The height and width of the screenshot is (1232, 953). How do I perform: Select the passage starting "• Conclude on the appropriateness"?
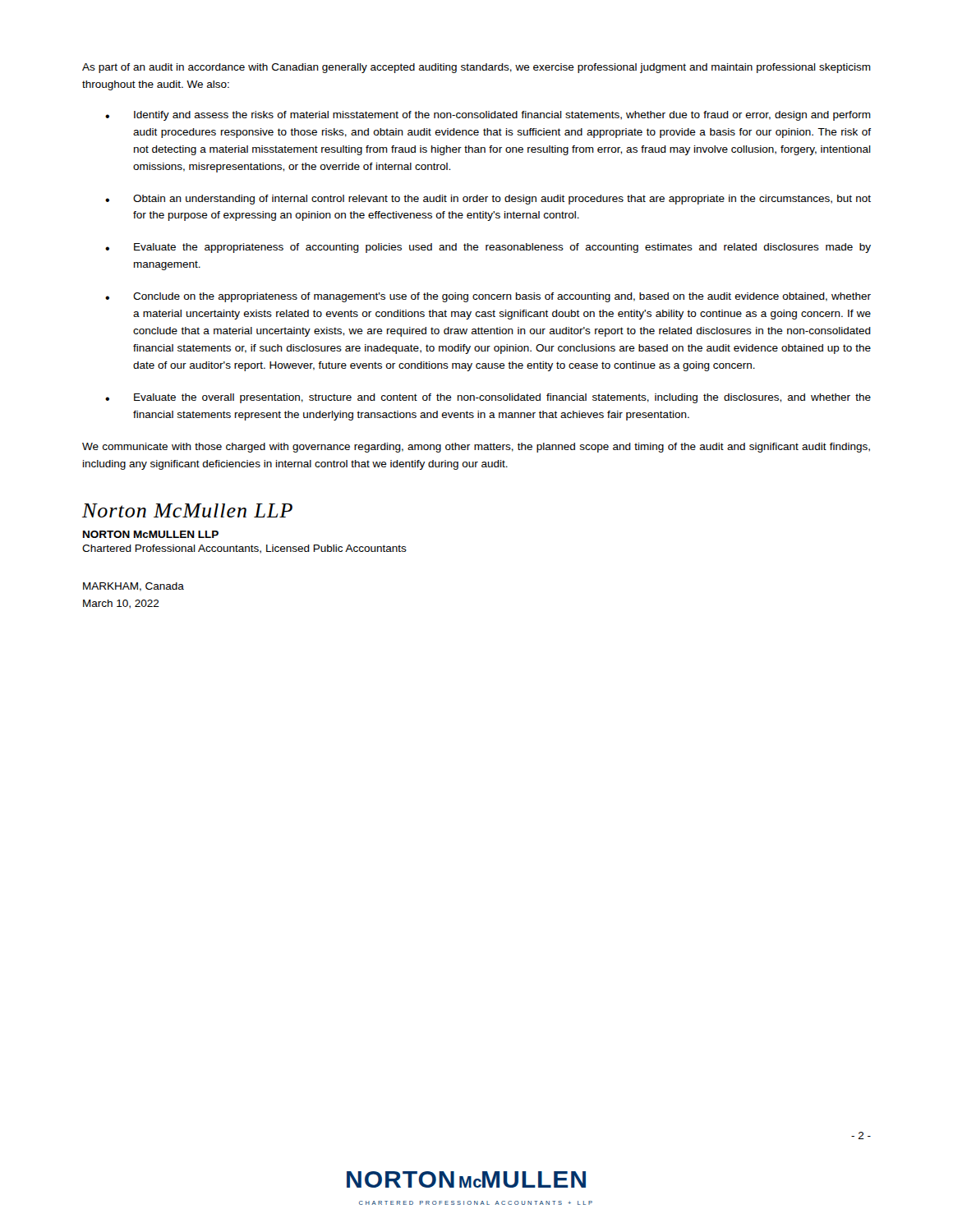click(488, 331)
